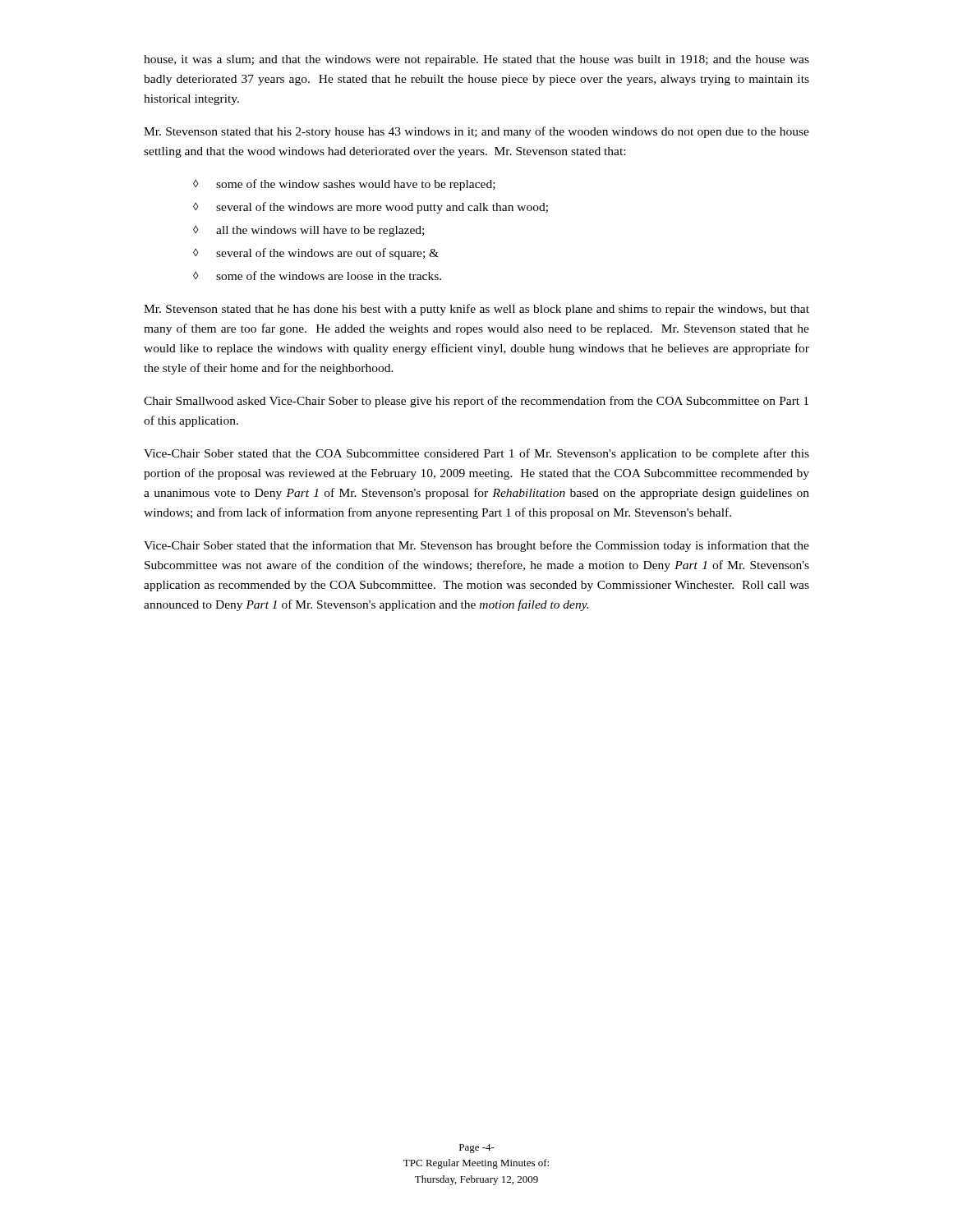The height and width of the screenshot is (1232, 953).
Task: Where is the passage that starts "◊ some of the windows are"?
Action: (x=317, y=276)
